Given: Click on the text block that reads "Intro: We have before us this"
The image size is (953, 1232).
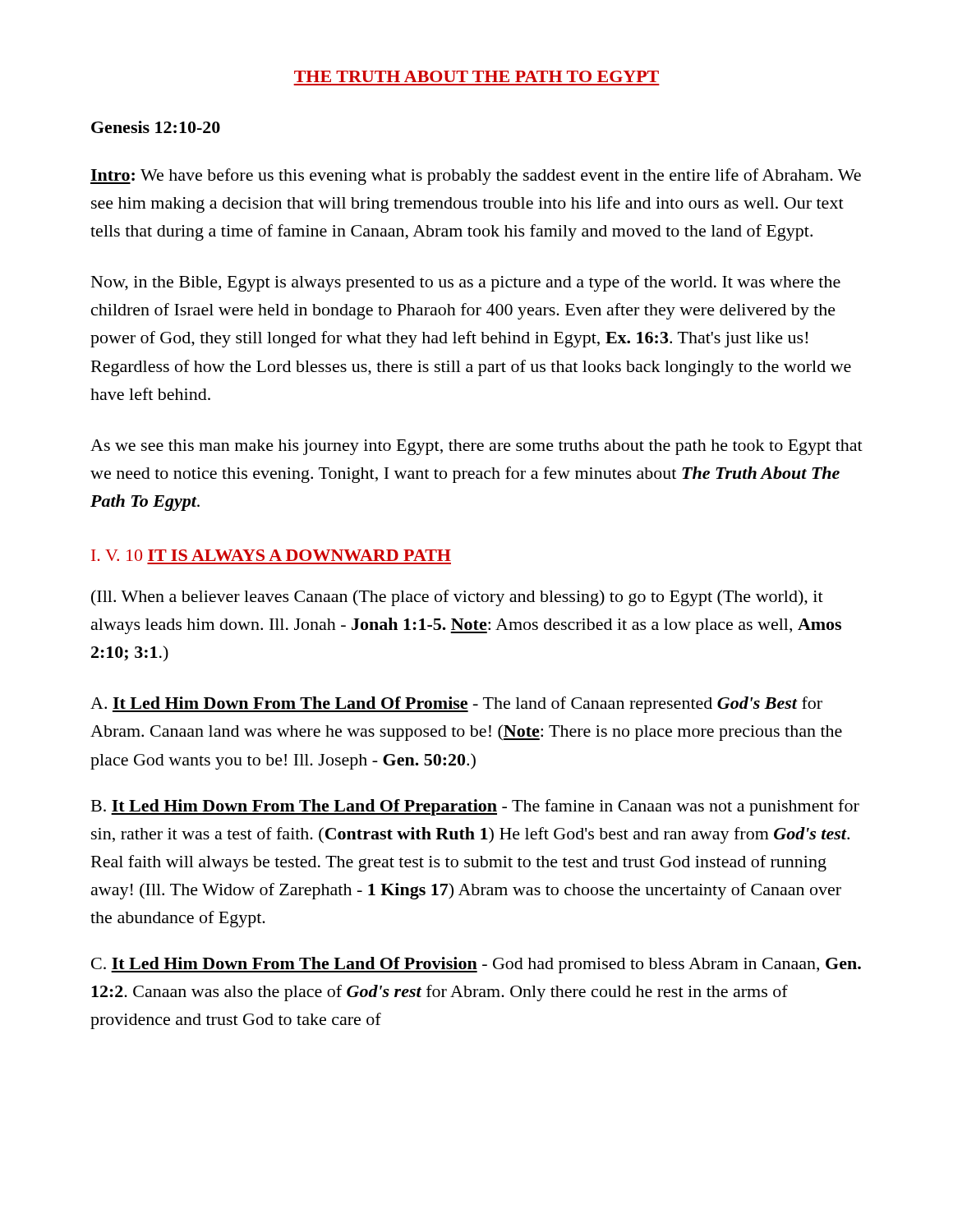Looking at the screenshot, I should pos(476,203).
